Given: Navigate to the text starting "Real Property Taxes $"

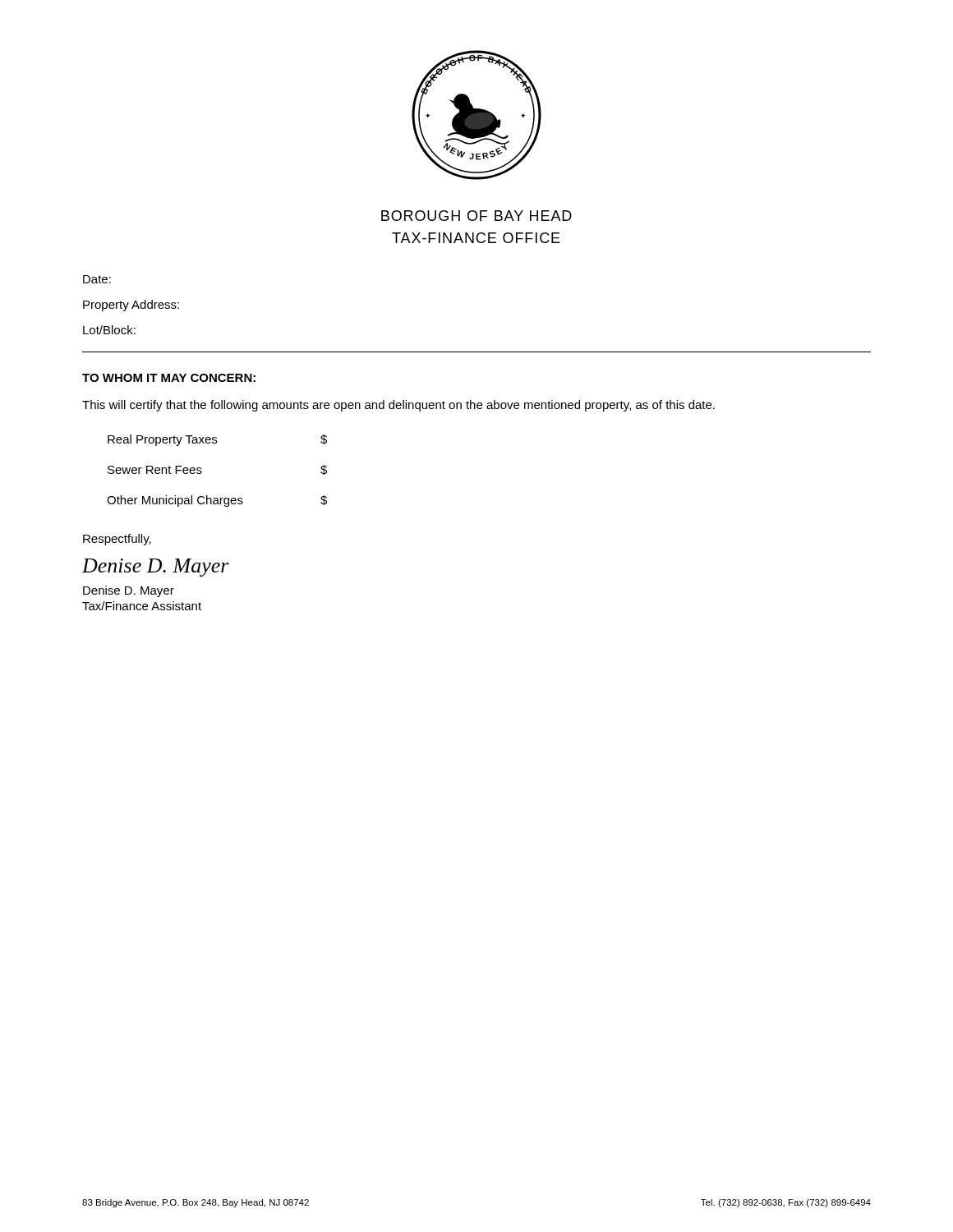Looking at the screenshot, I should (217, 439).
